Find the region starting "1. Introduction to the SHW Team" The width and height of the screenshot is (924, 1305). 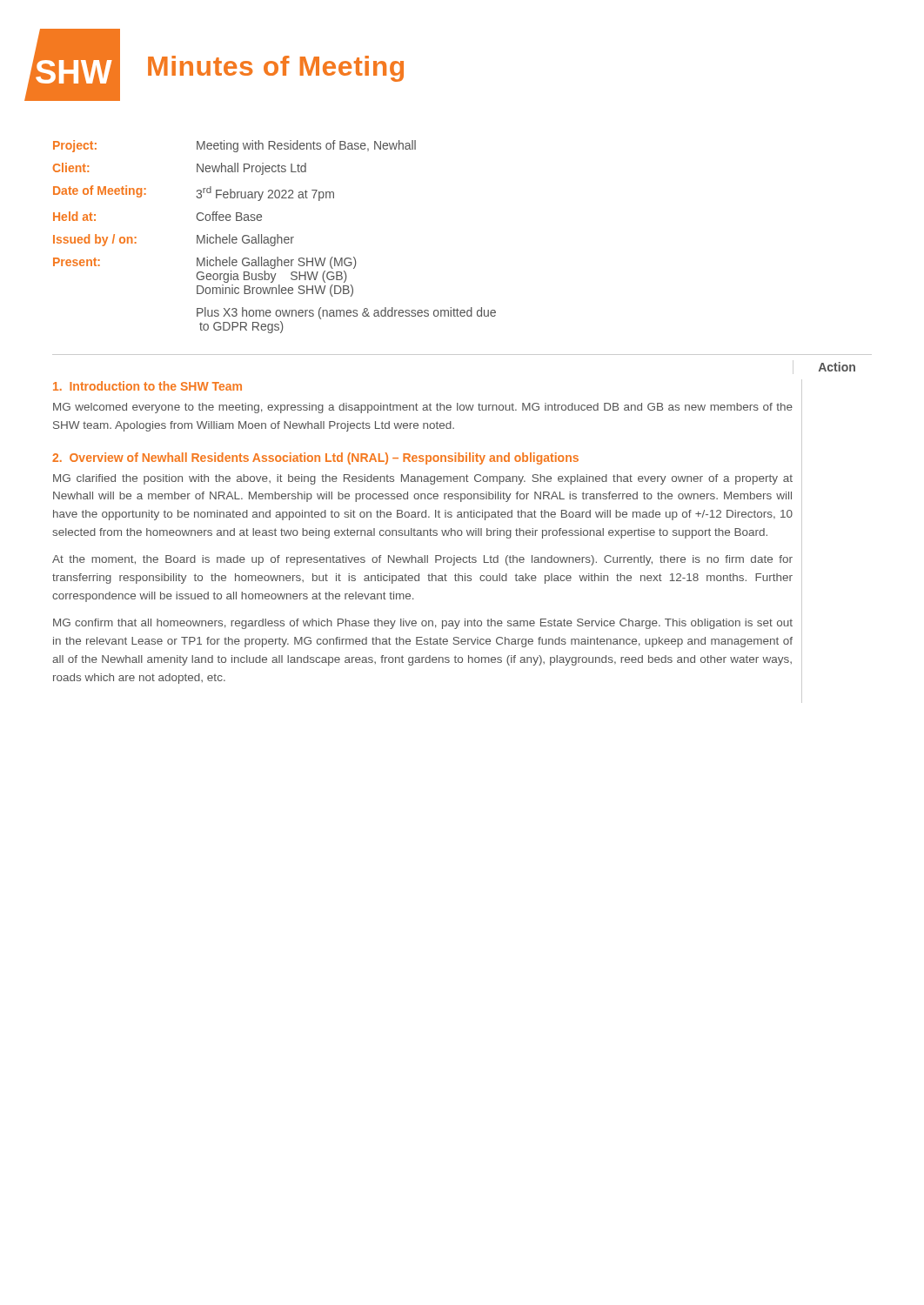tap(148, 386)
